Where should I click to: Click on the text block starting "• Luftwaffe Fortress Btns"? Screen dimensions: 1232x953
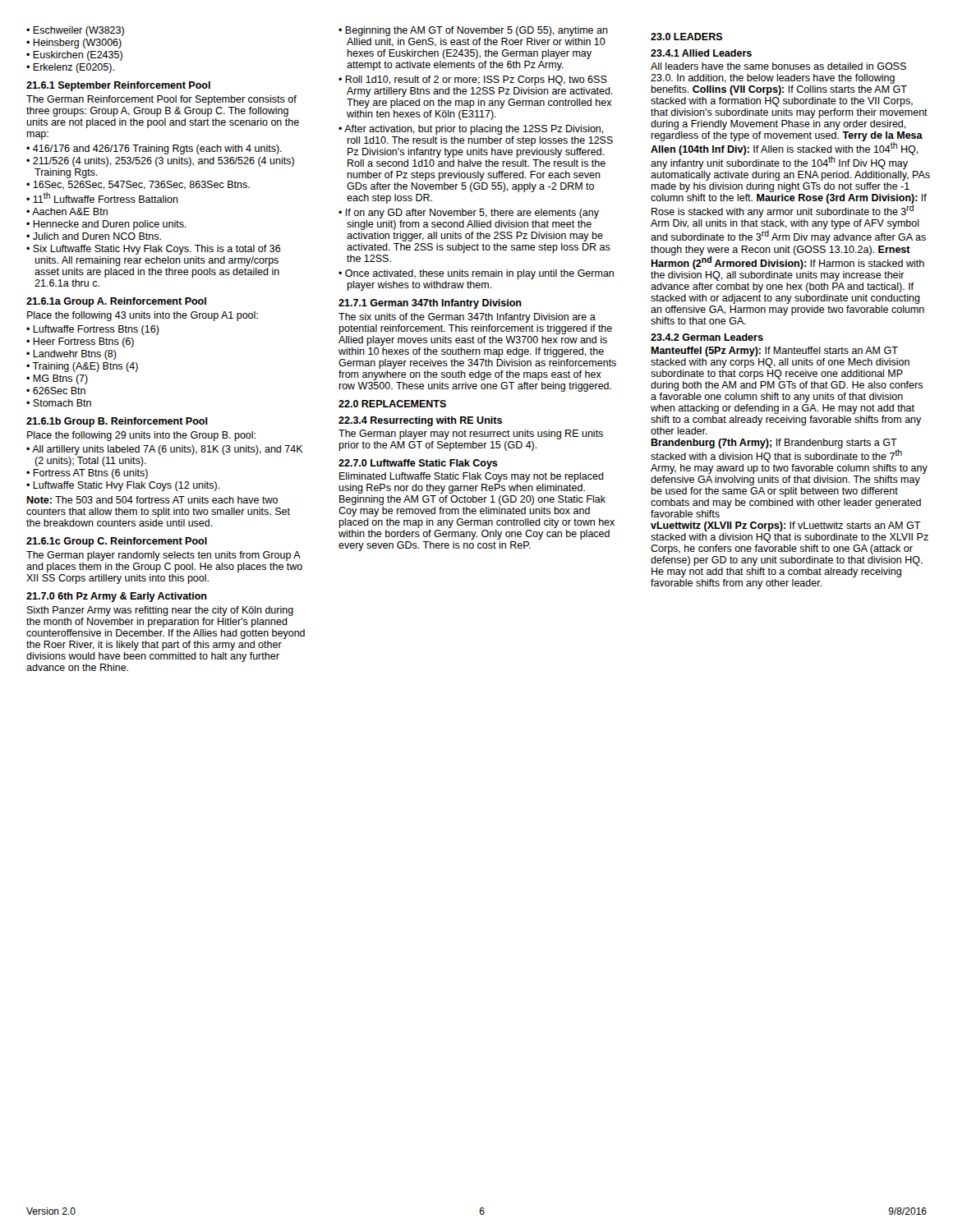click(x=97, y=329)
